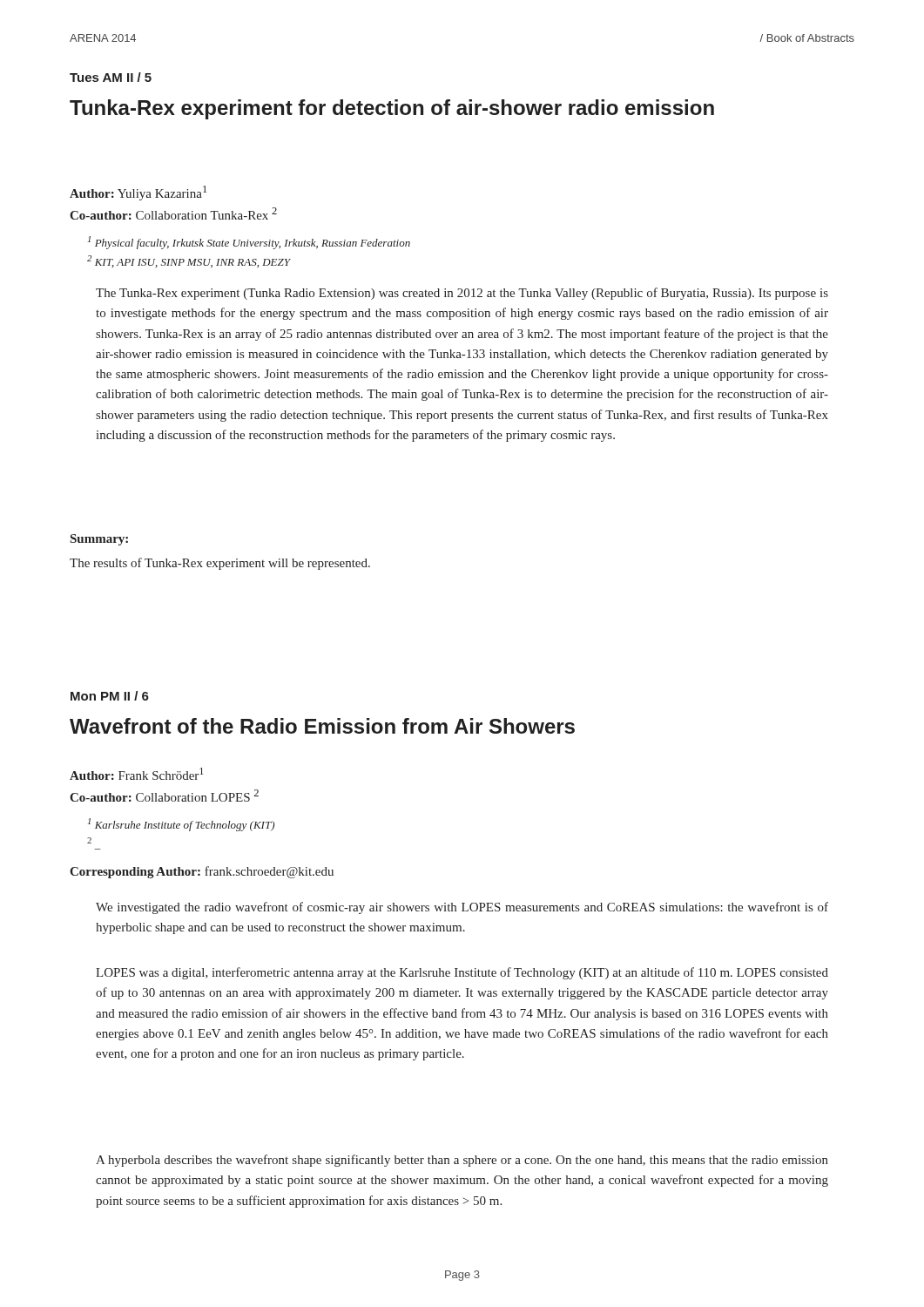Find the title on this page that starts "Wavefront of the Radio Emission from Air"
Viewport: 924px width, 1307px height.
click(323, 726)
